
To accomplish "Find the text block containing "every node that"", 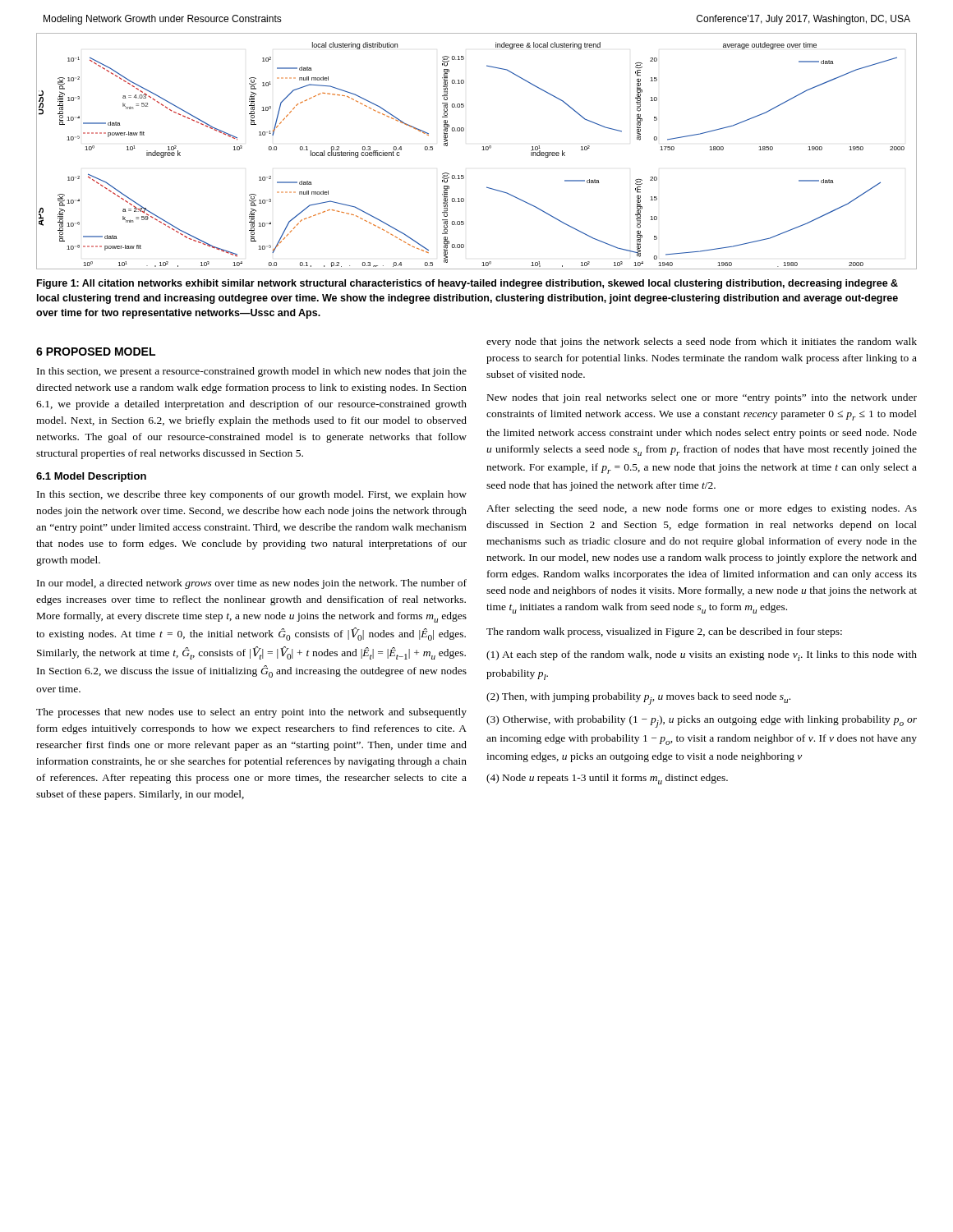I will 702,358.
